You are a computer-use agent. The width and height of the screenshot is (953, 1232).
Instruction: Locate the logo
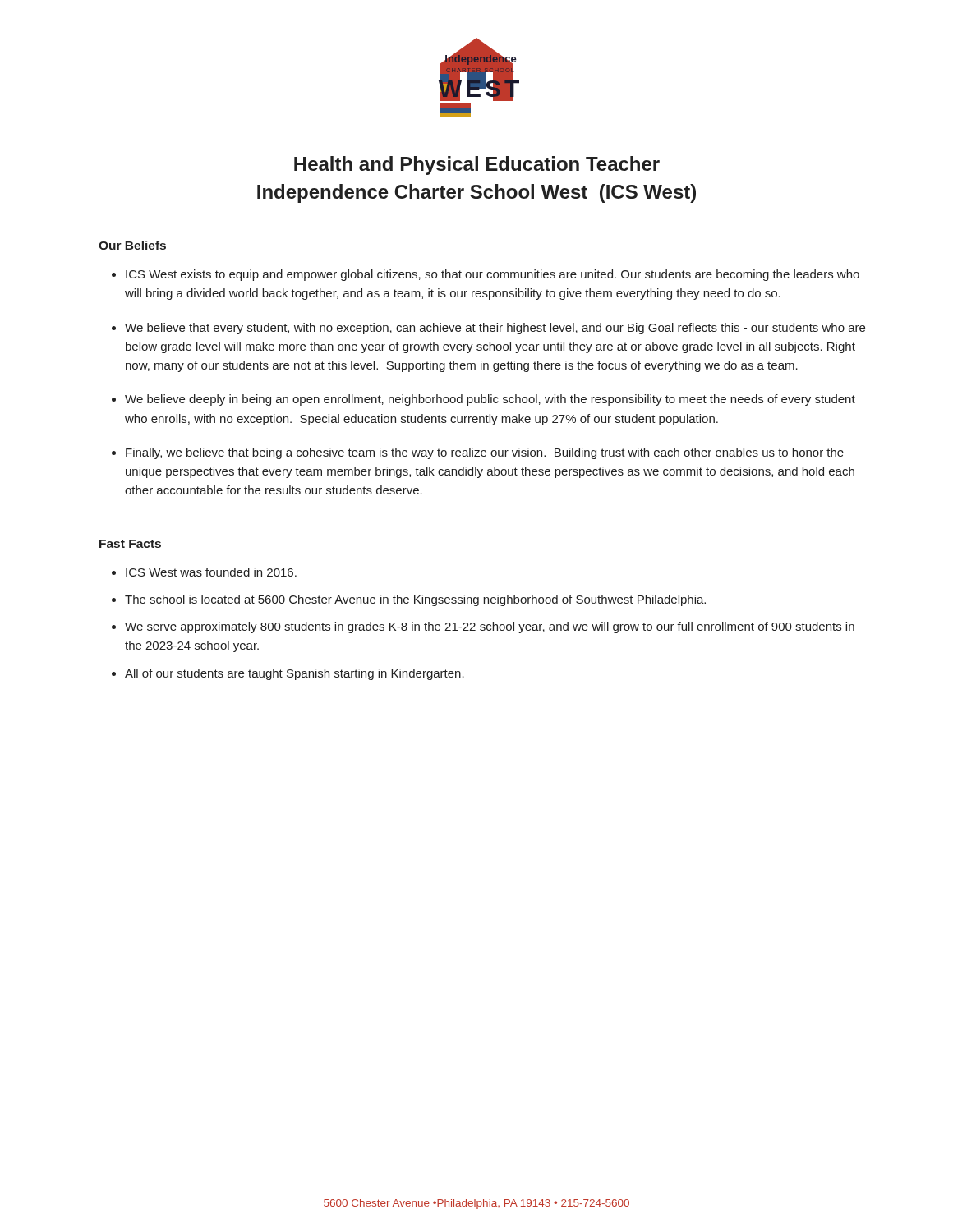click(476, 66)
